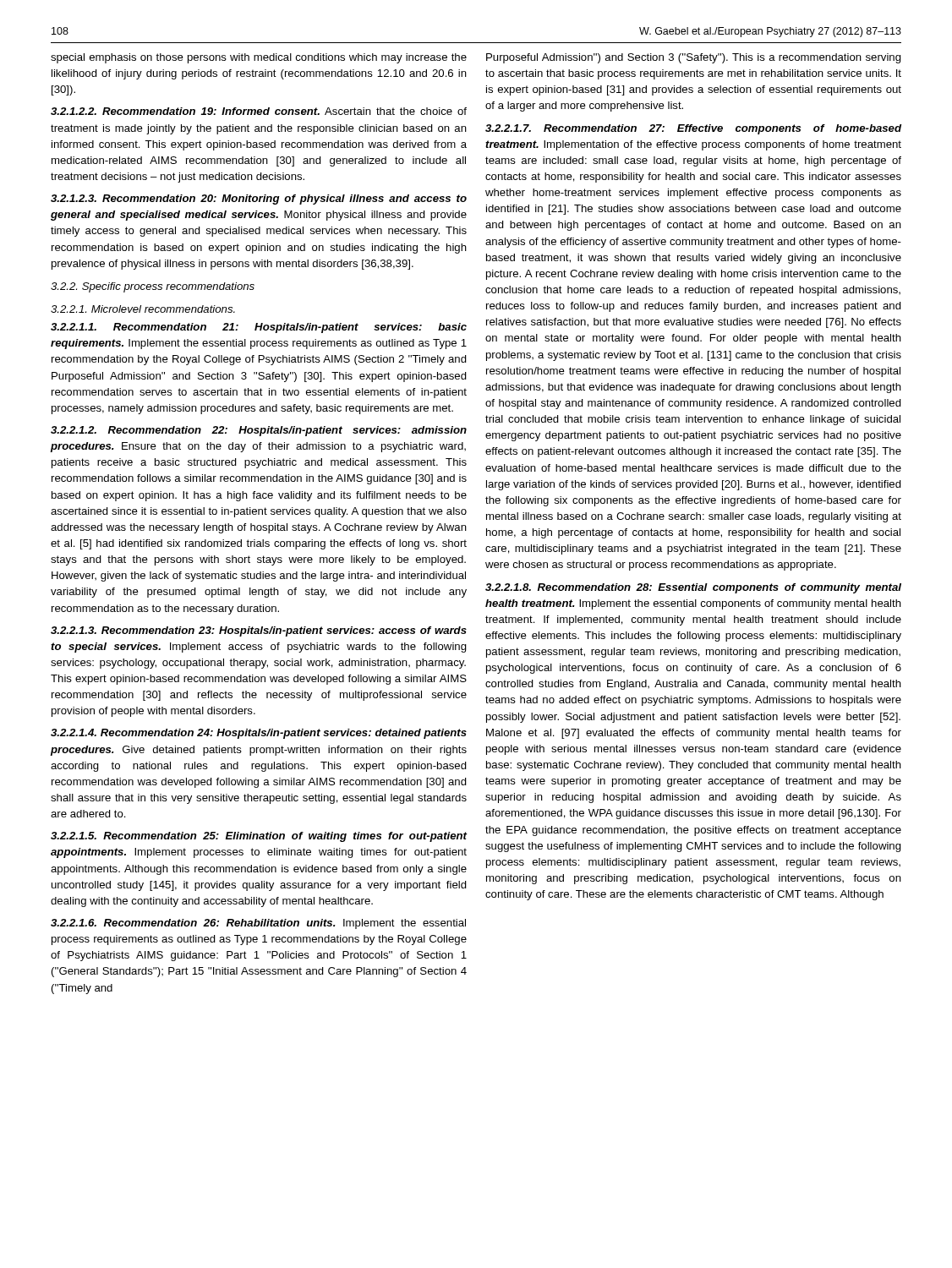Click on the text block that says "2.2.1.3. Recommendation 23: Hospitals/in-patient services: access of"
952x1268 pixels.
click(259, 670)
